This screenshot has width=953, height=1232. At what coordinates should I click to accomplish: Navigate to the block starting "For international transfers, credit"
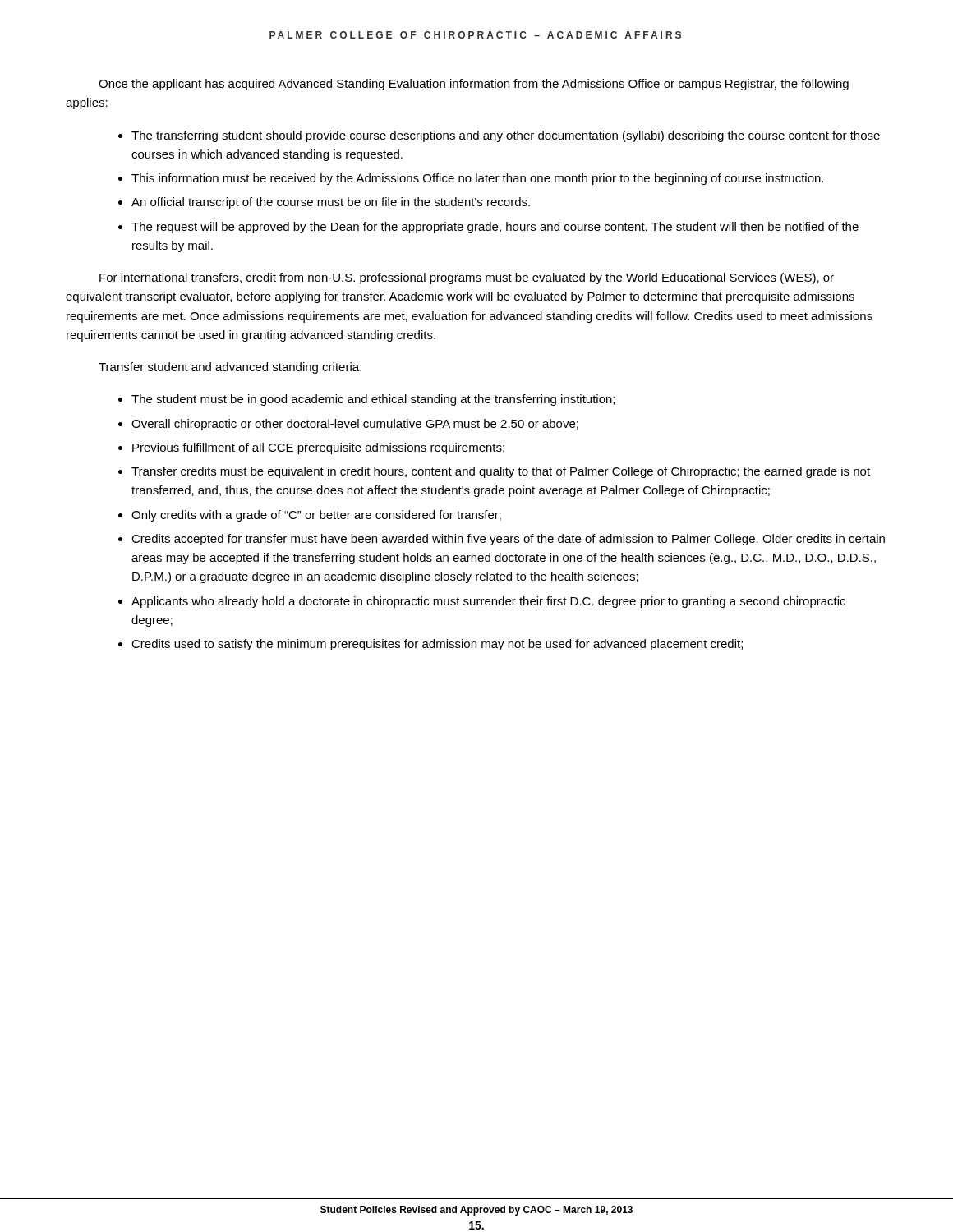coord(469,306)
